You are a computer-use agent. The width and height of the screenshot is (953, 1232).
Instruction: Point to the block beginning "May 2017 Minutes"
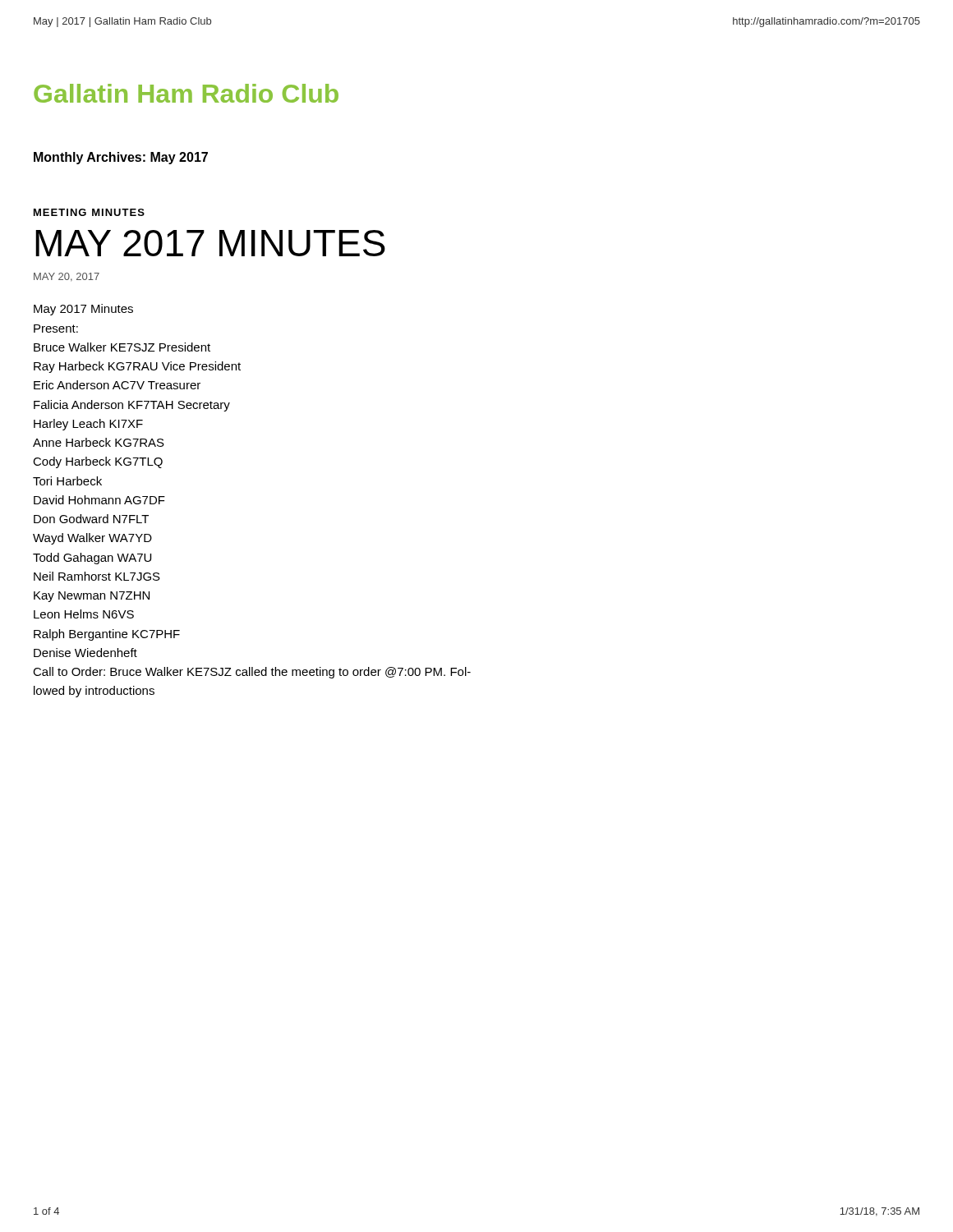[83, 310]
